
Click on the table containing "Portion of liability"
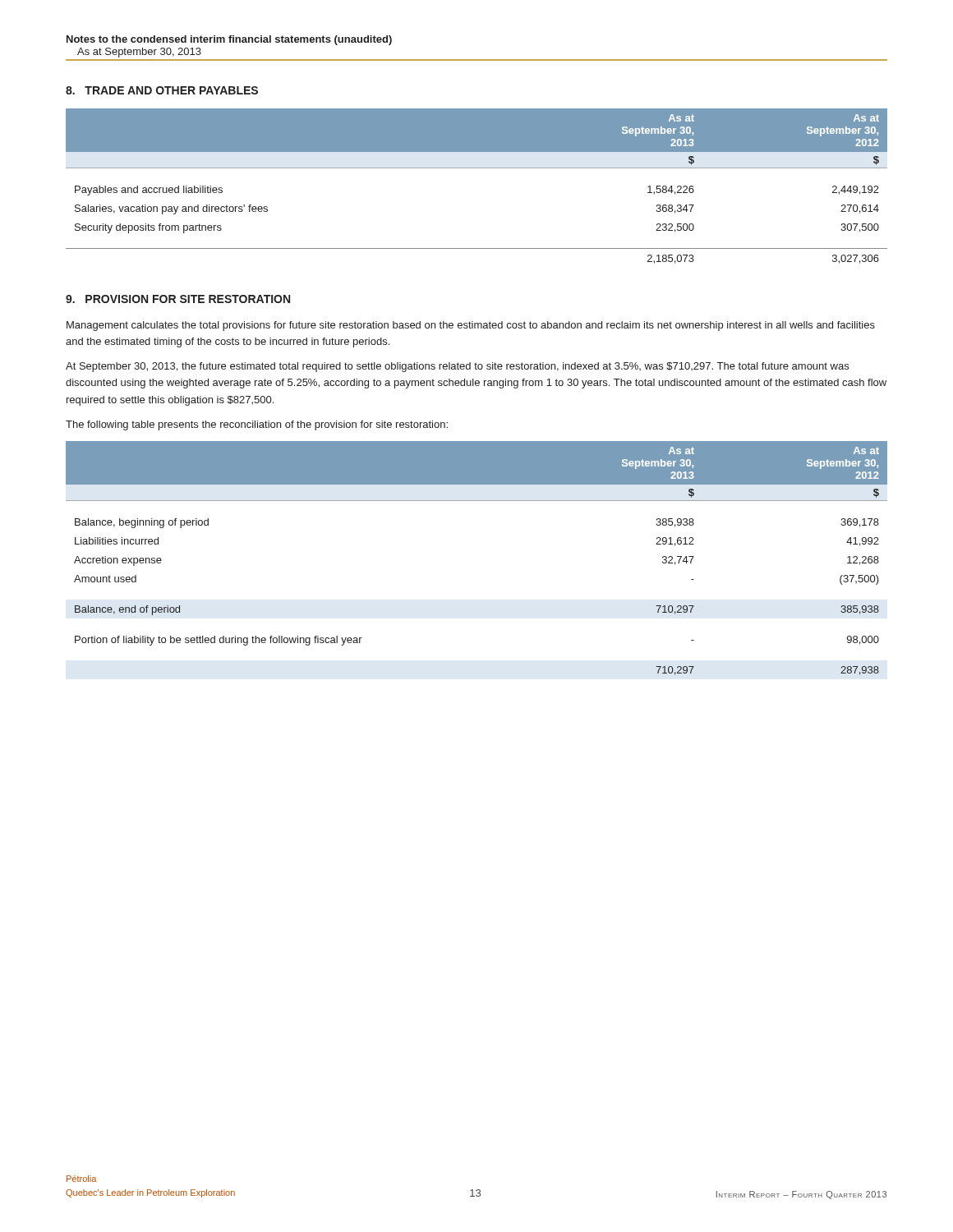click(x=476, y=560)
